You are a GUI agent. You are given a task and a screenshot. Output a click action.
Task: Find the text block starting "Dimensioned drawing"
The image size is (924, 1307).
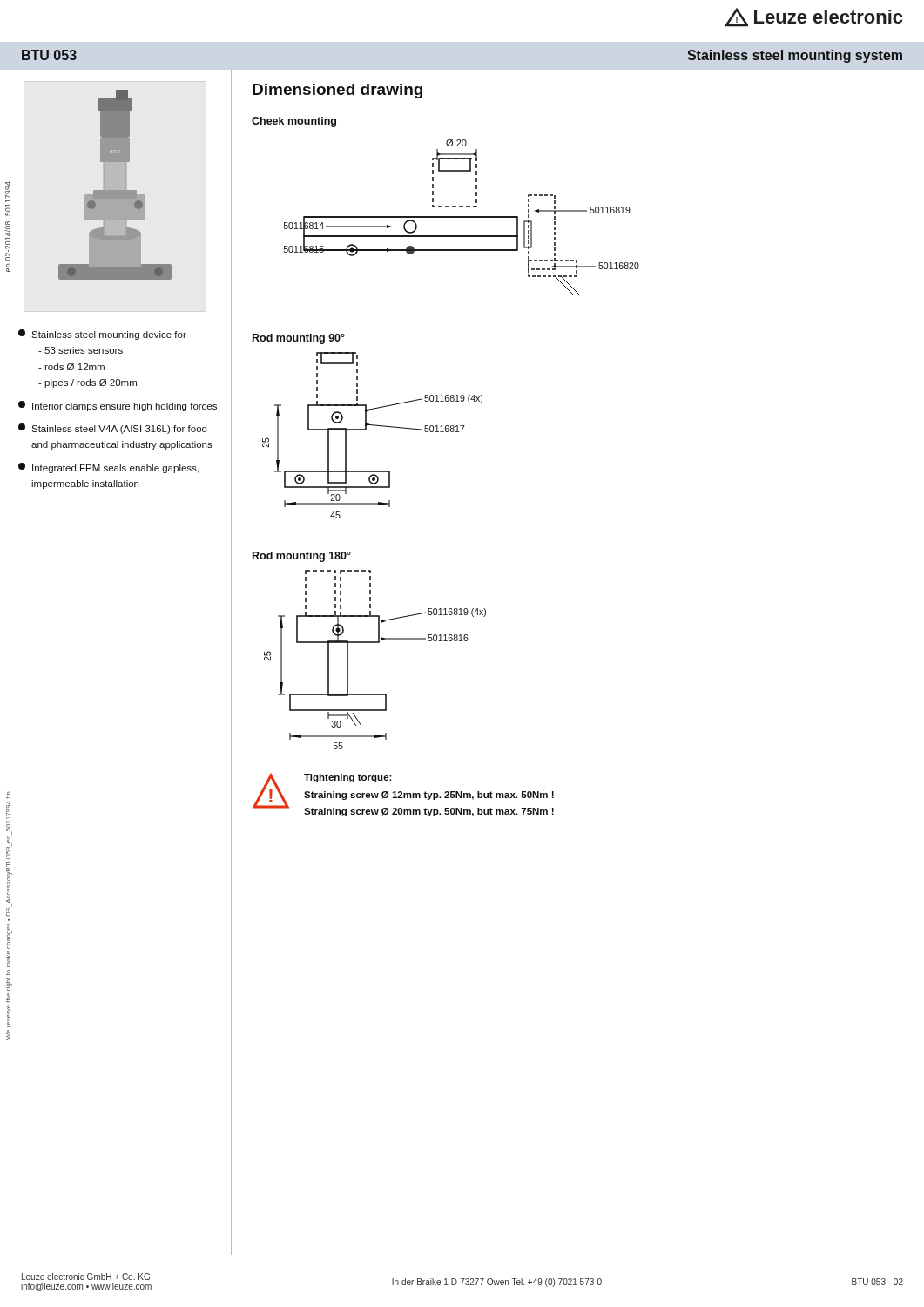[x=338, y=89]
